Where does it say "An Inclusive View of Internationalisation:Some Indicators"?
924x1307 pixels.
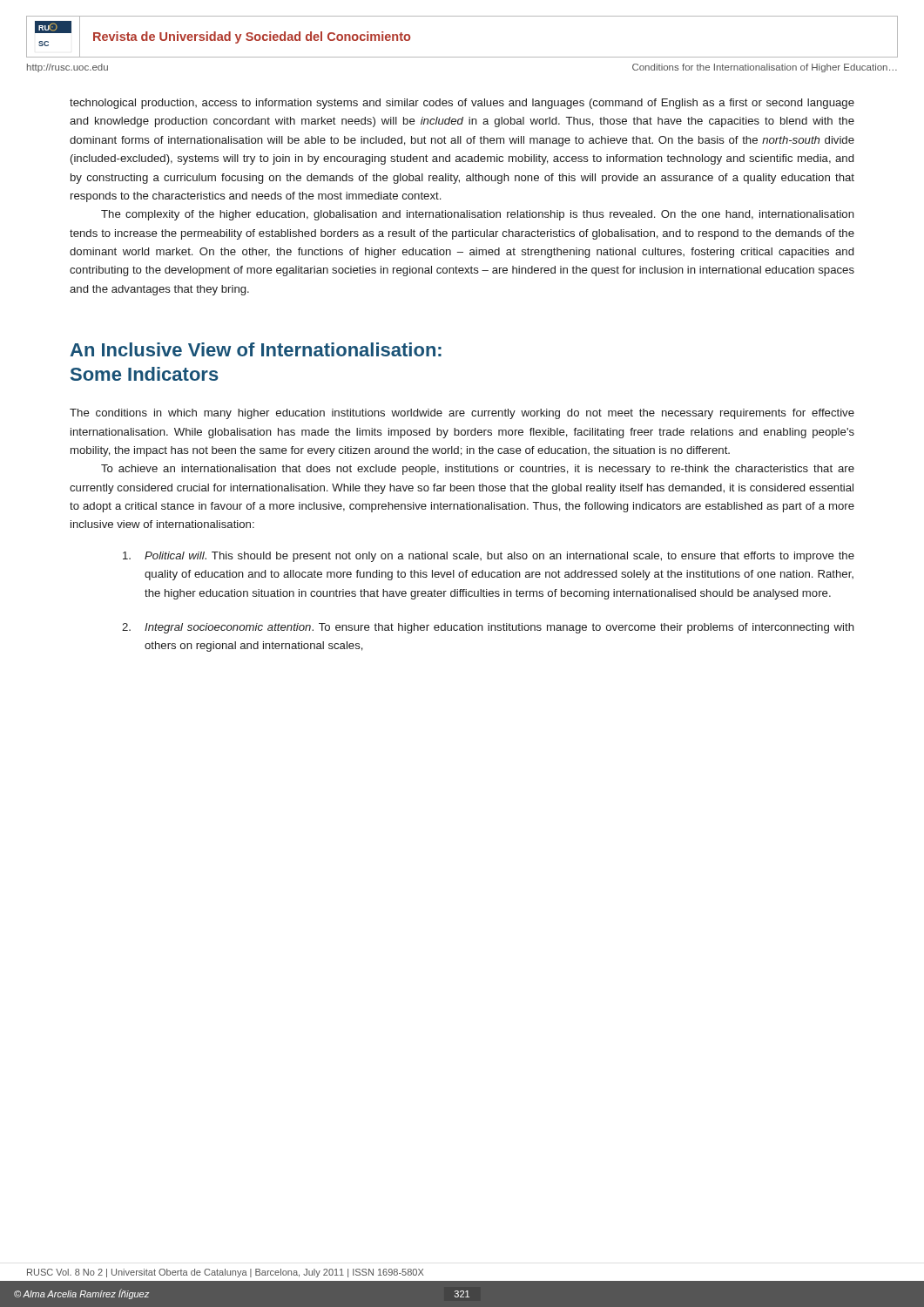coord(256,362)
